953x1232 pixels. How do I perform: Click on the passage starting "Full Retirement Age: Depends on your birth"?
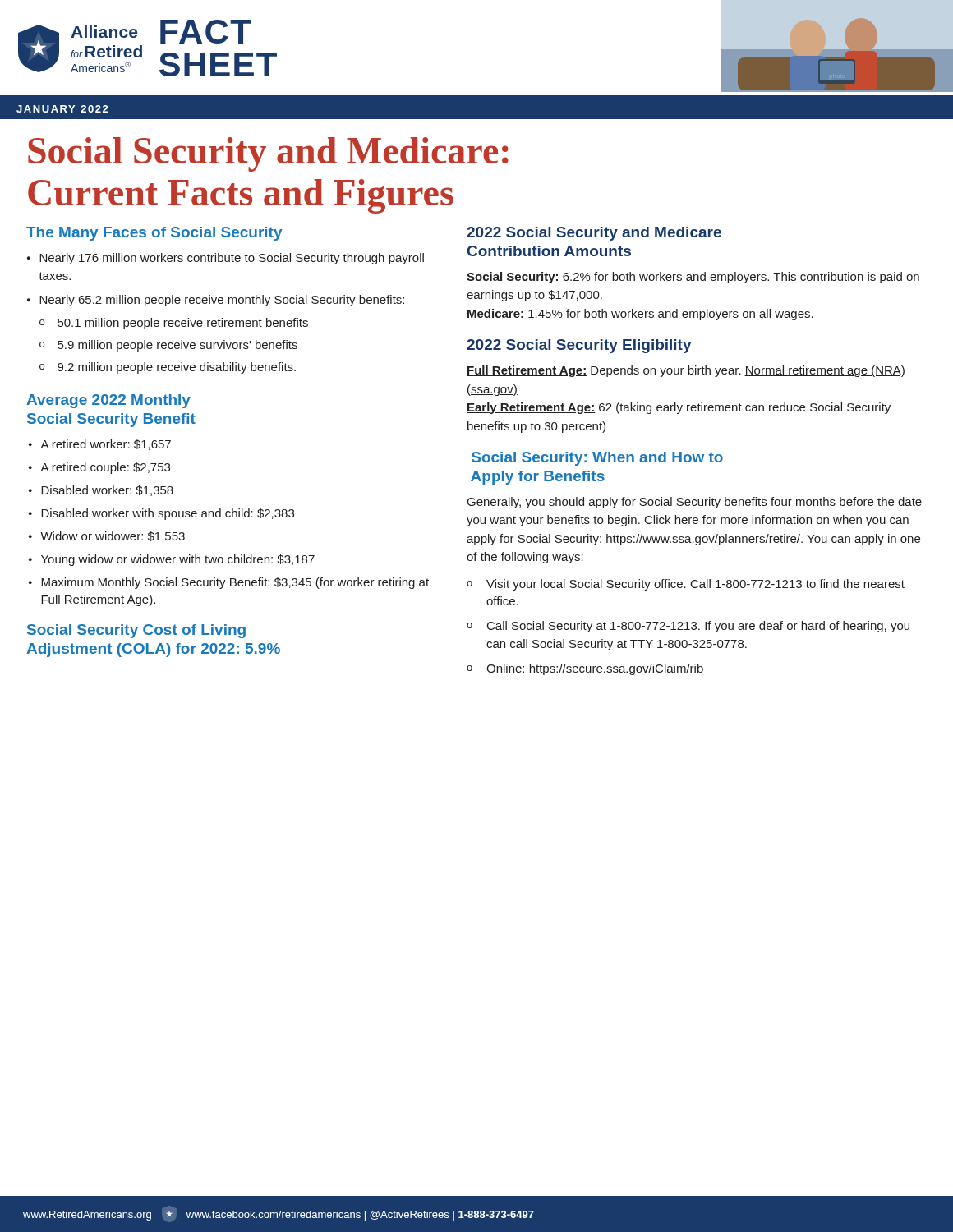tap(686, 398)
